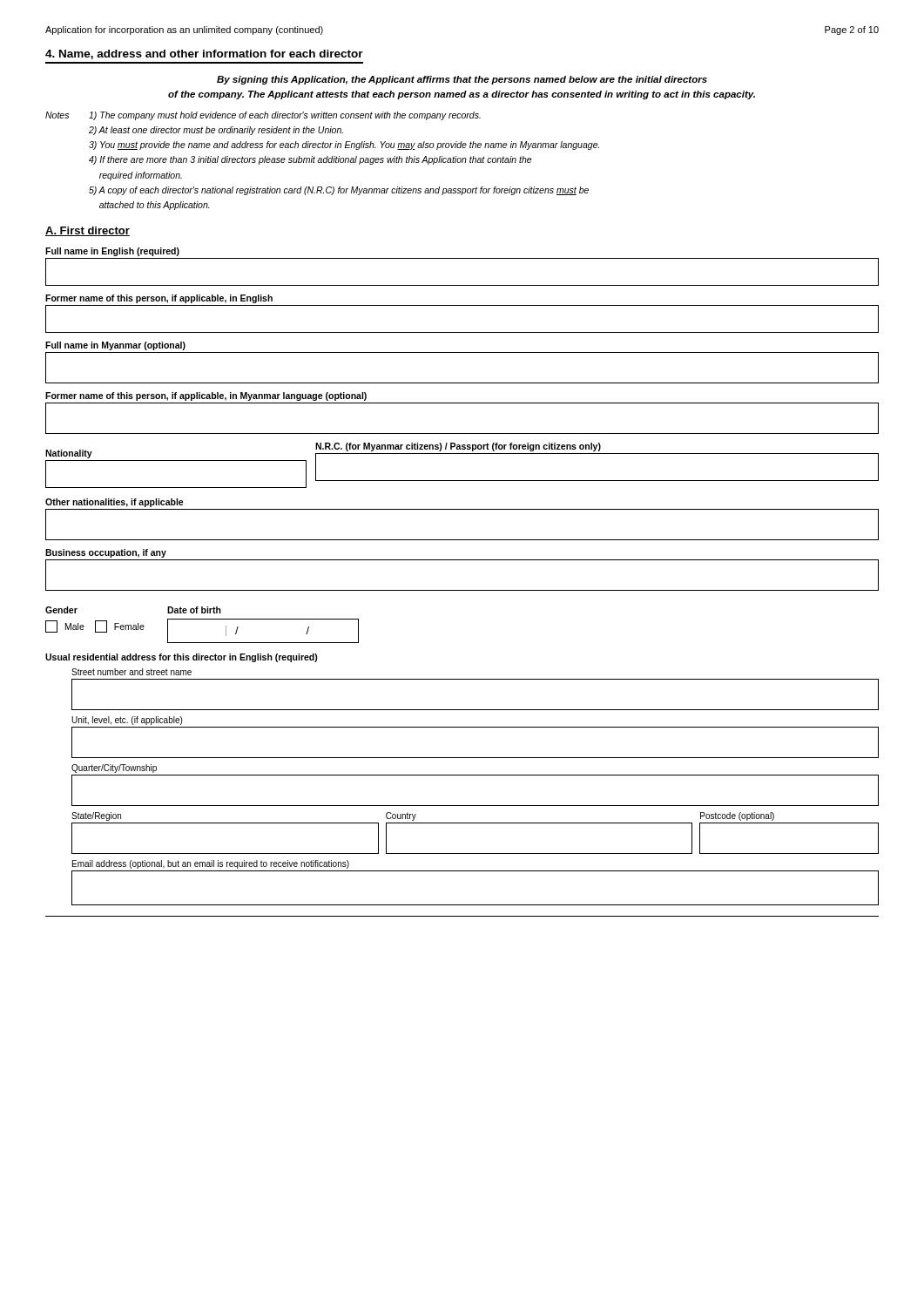Navigate to the element starting "Notes 1) The company must"
Image resolution: width=924 pixels, height=1307 pixels.
462,160
